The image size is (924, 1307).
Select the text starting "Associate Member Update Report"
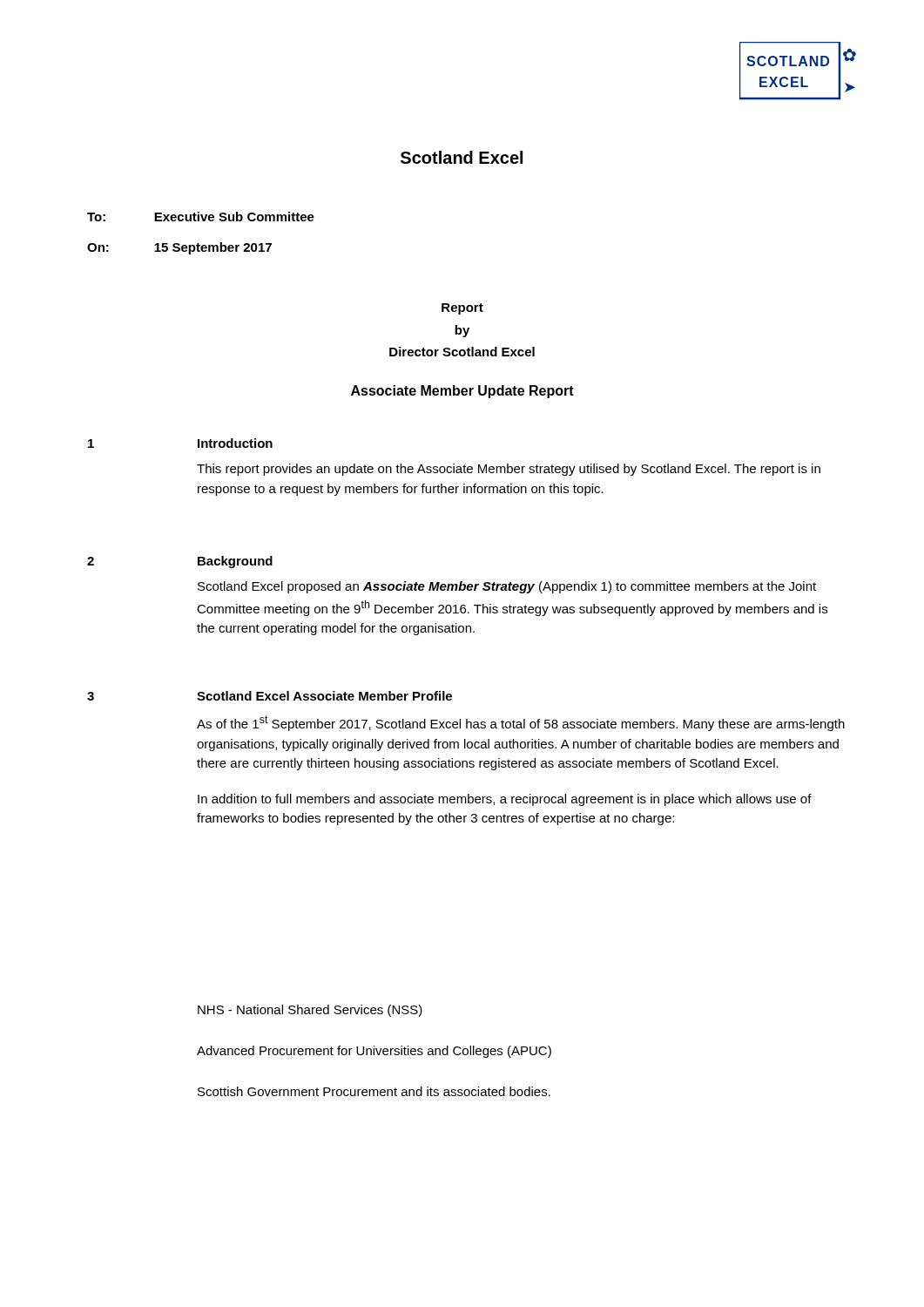pyautogui.click(x=462, y=391)
